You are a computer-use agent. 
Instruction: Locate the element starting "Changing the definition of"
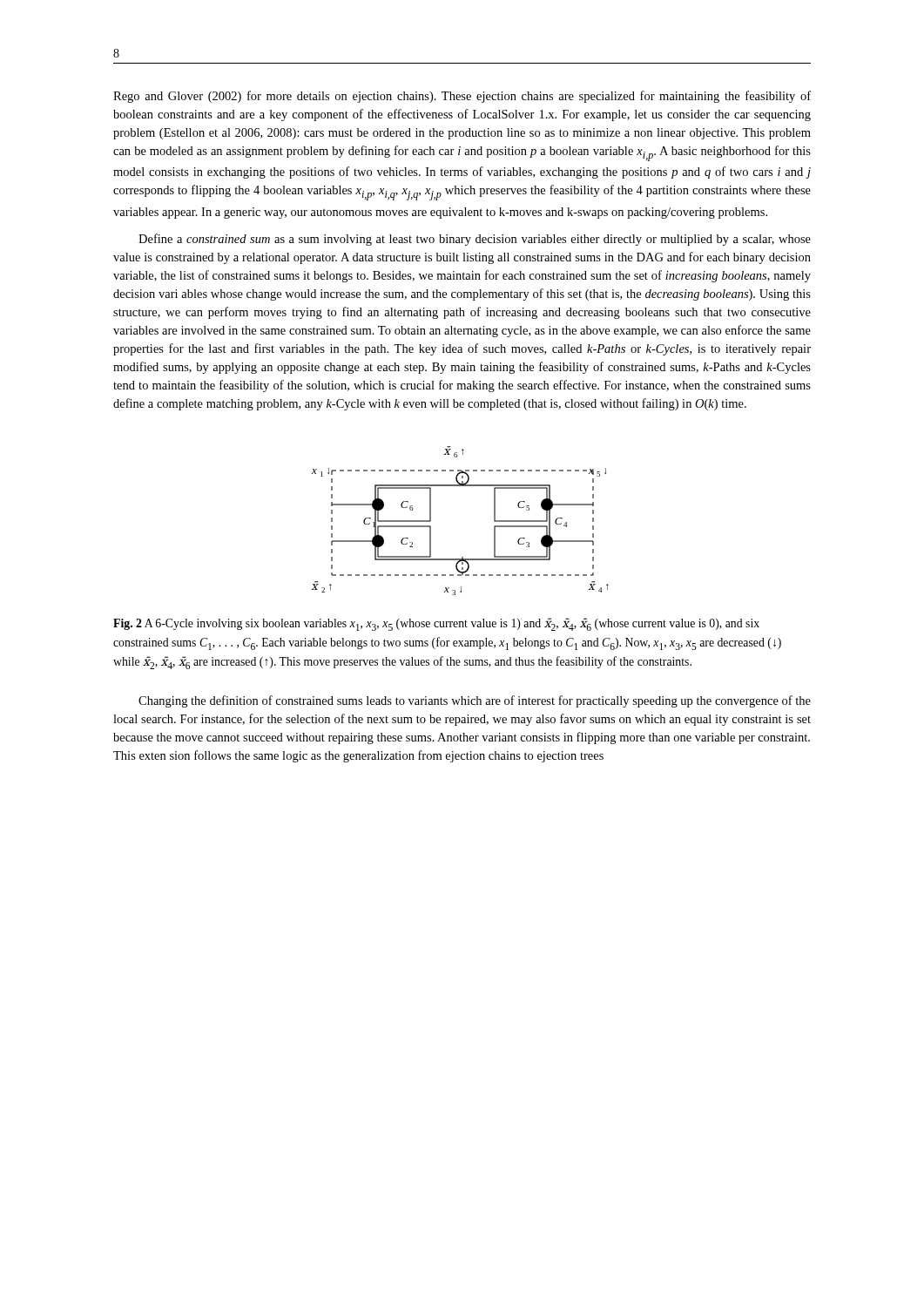coord(462,728)
